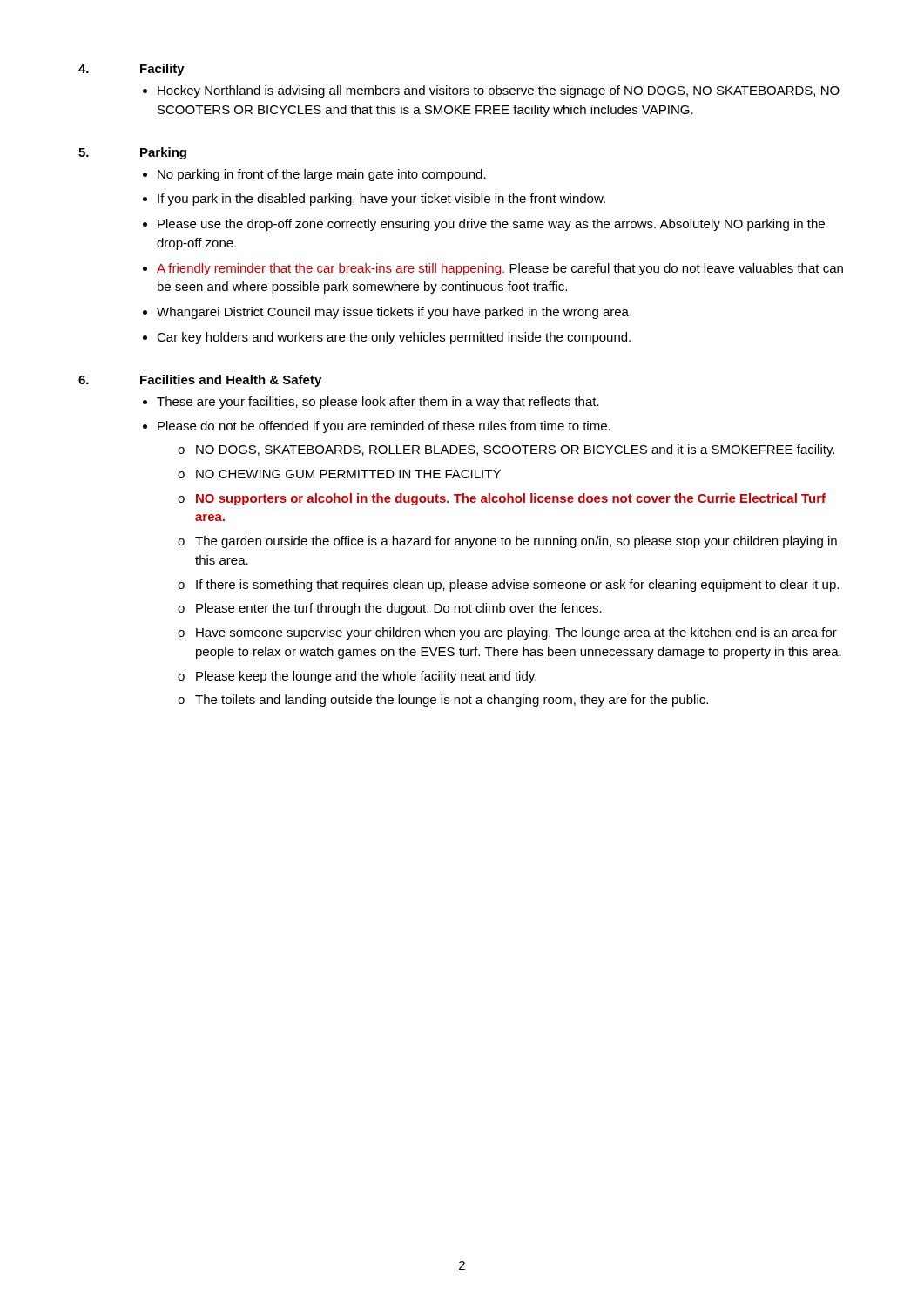Click on the passage starting "Car key holders"
This screenshot has width=924, height=1307.
coord(394,337)
